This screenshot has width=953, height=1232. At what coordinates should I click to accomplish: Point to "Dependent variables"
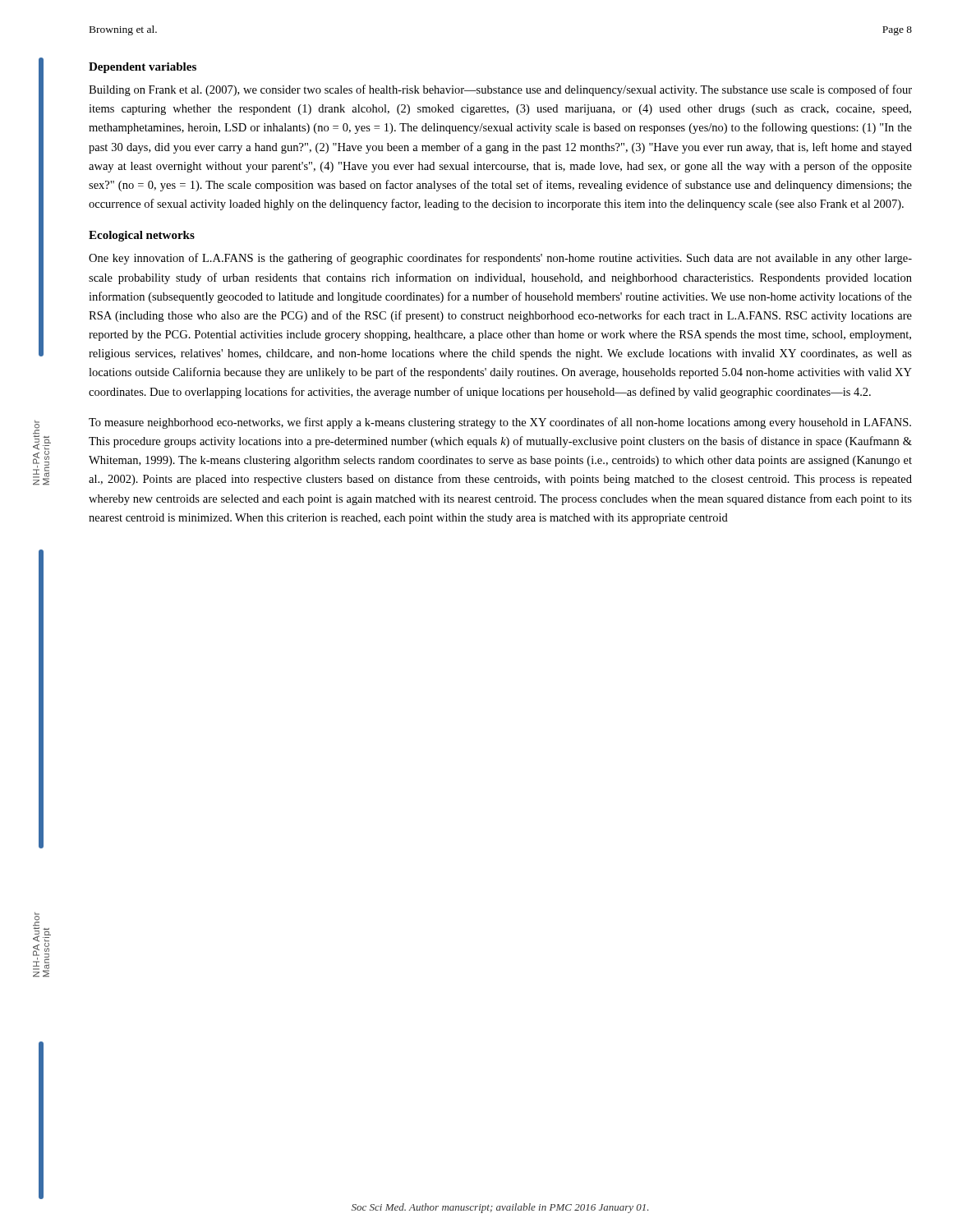coord(143,67)
